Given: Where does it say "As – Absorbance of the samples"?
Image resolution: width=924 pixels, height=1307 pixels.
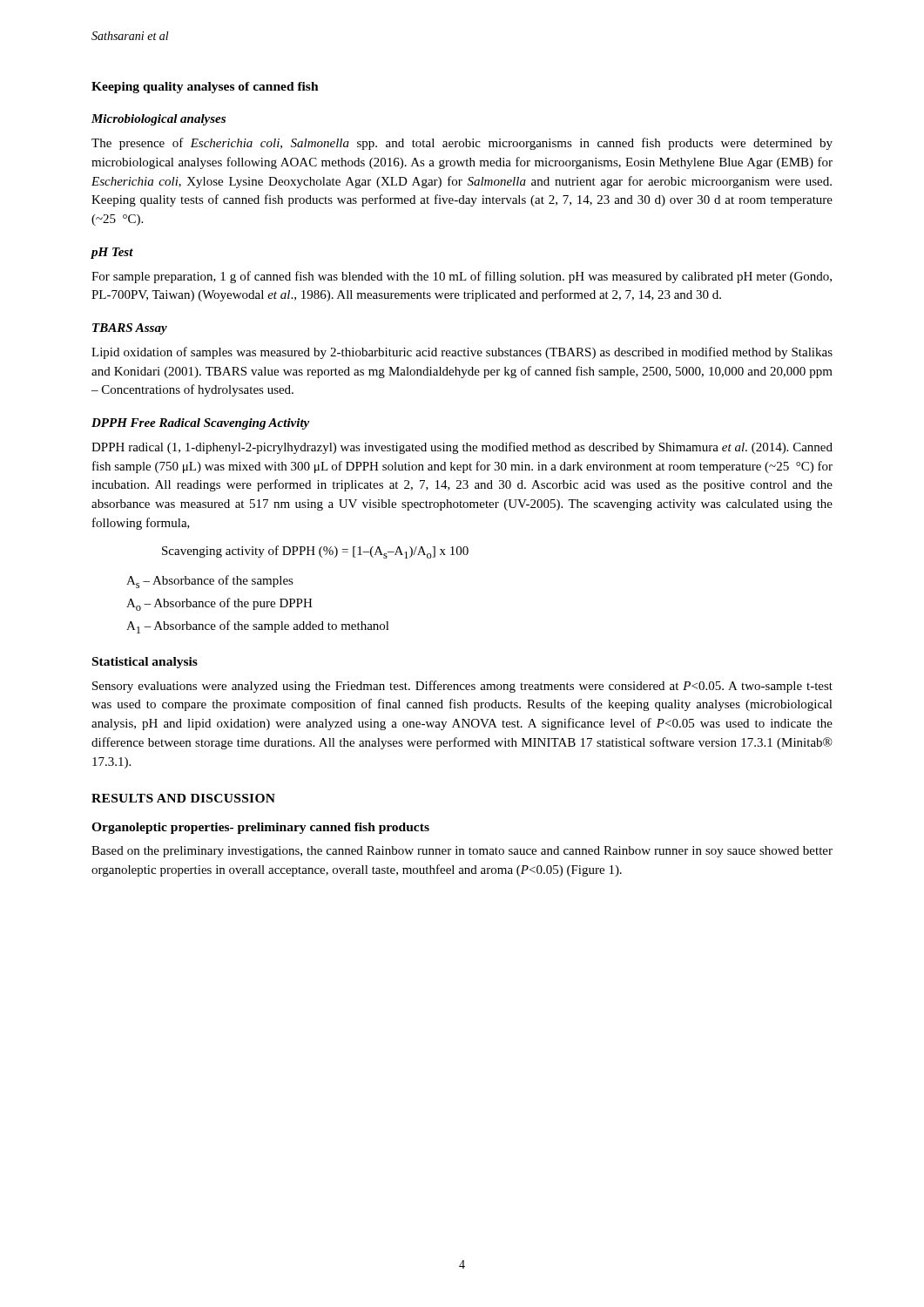Looking at the screenshot, I should pos(210,582).
